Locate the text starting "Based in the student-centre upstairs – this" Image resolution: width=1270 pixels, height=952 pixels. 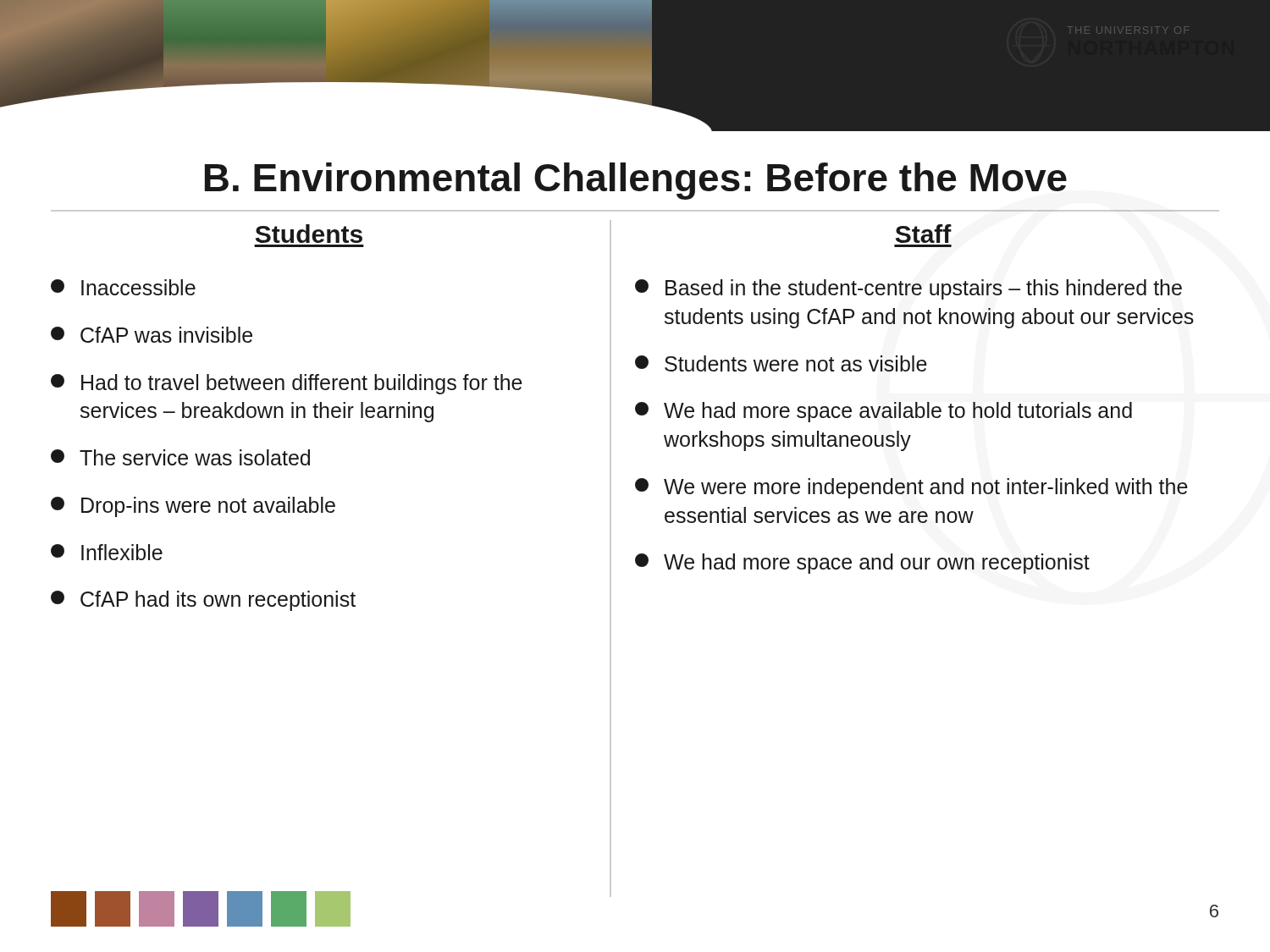pos(923,303)
